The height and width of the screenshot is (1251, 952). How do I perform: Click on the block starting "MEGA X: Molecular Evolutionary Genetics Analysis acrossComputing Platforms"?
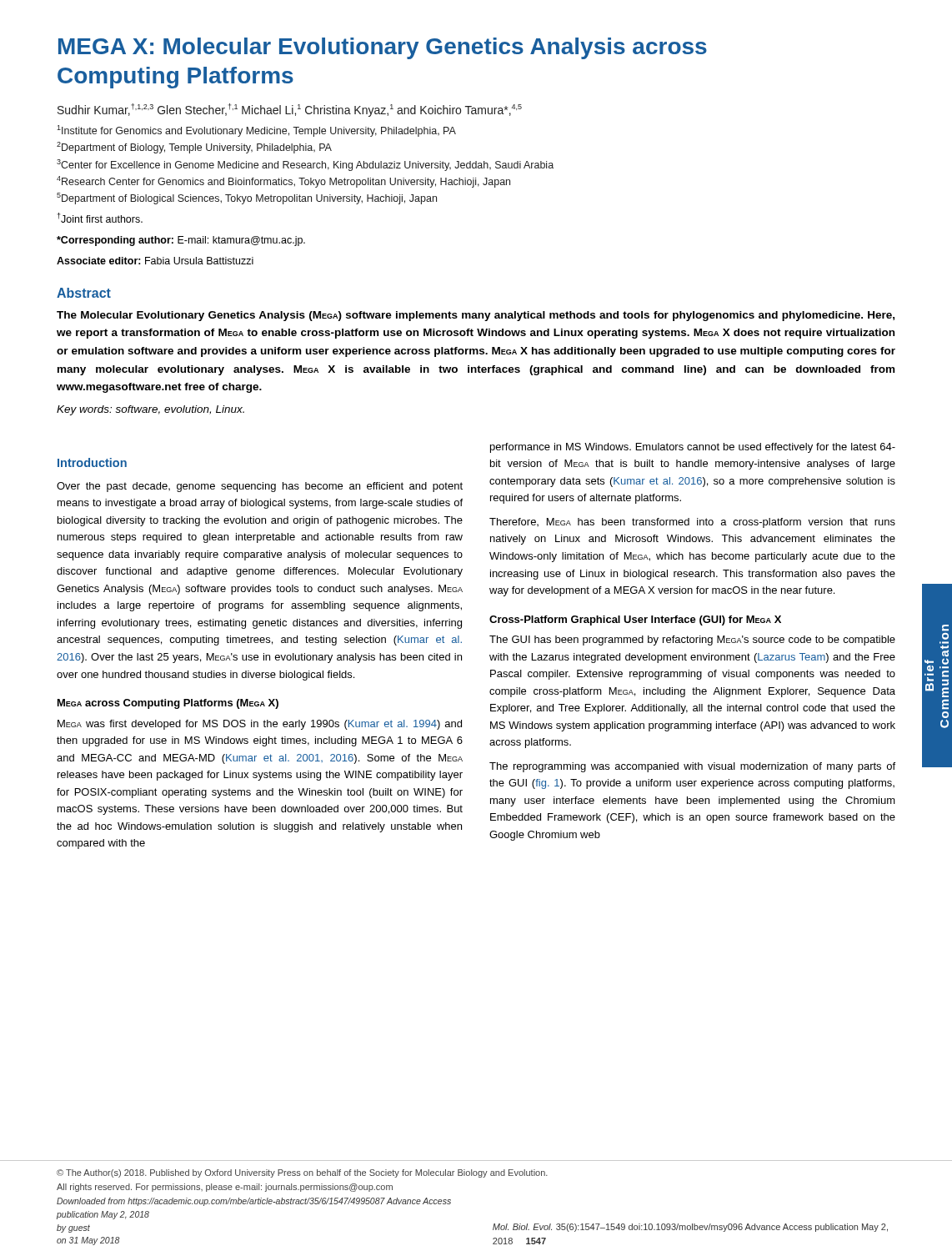pos(476,61)
